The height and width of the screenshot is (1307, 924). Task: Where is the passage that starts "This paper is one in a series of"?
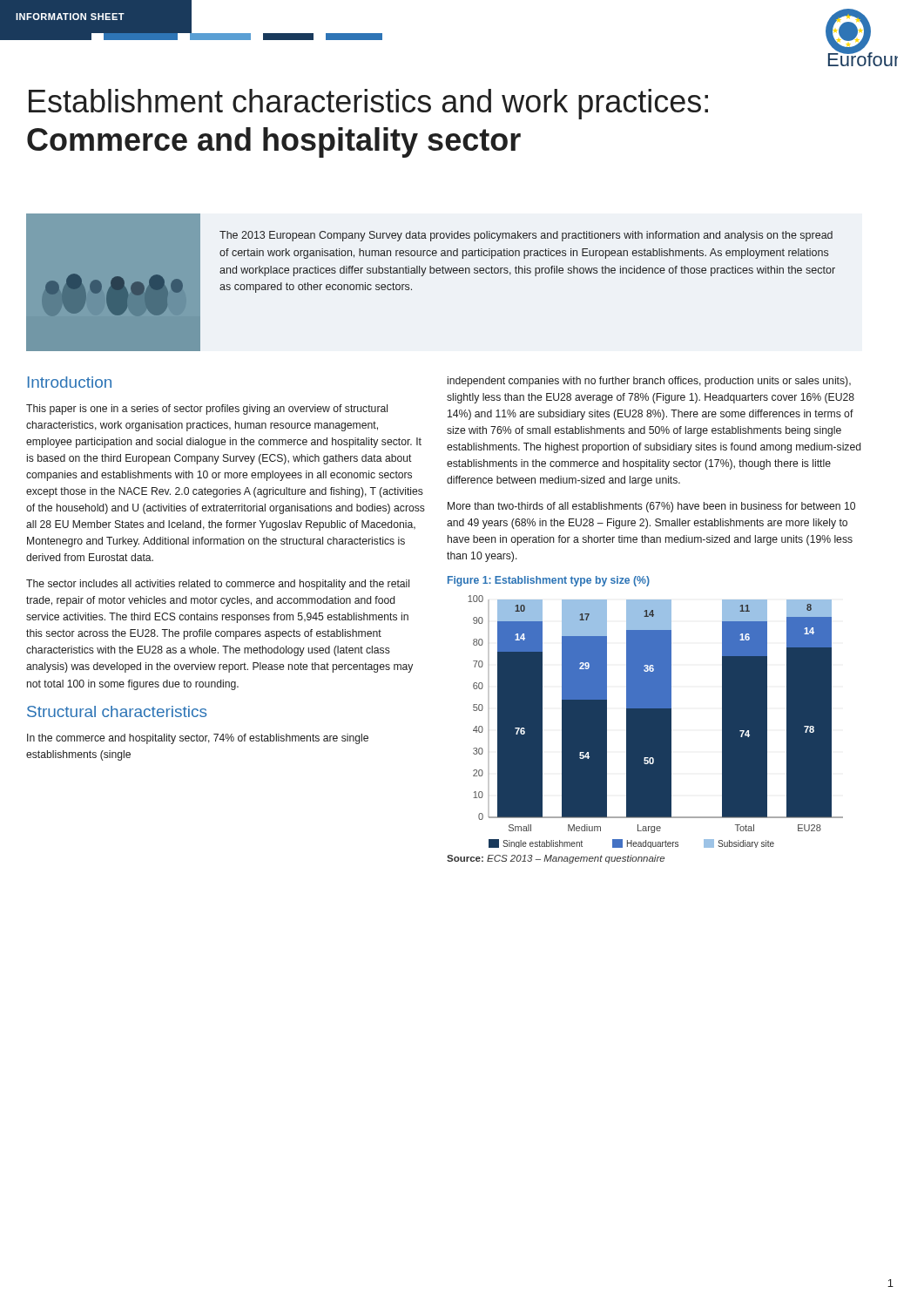click(x=226, y=483)
